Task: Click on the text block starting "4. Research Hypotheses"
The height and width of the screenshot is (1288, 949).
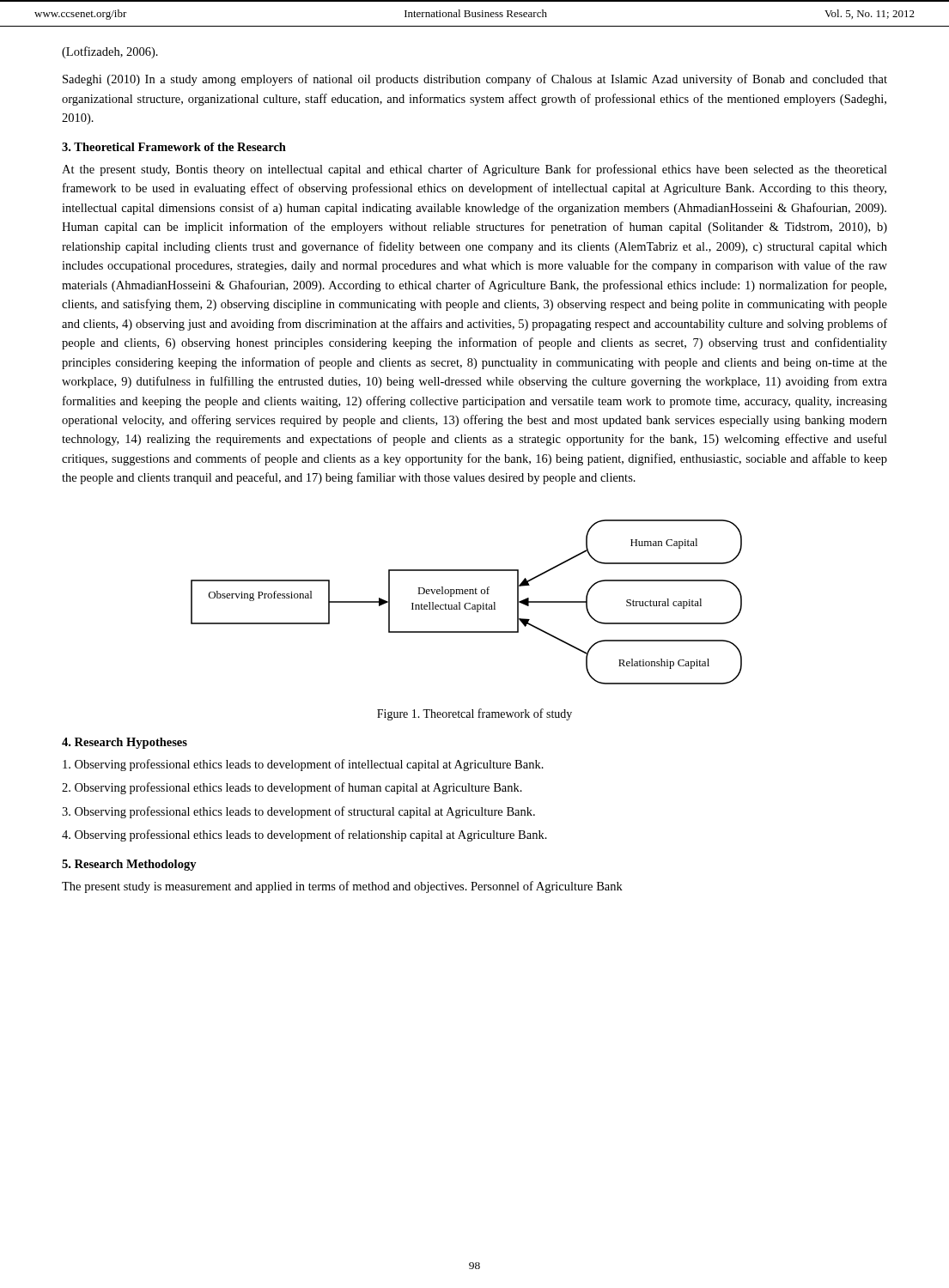Action: click(125, 742)
